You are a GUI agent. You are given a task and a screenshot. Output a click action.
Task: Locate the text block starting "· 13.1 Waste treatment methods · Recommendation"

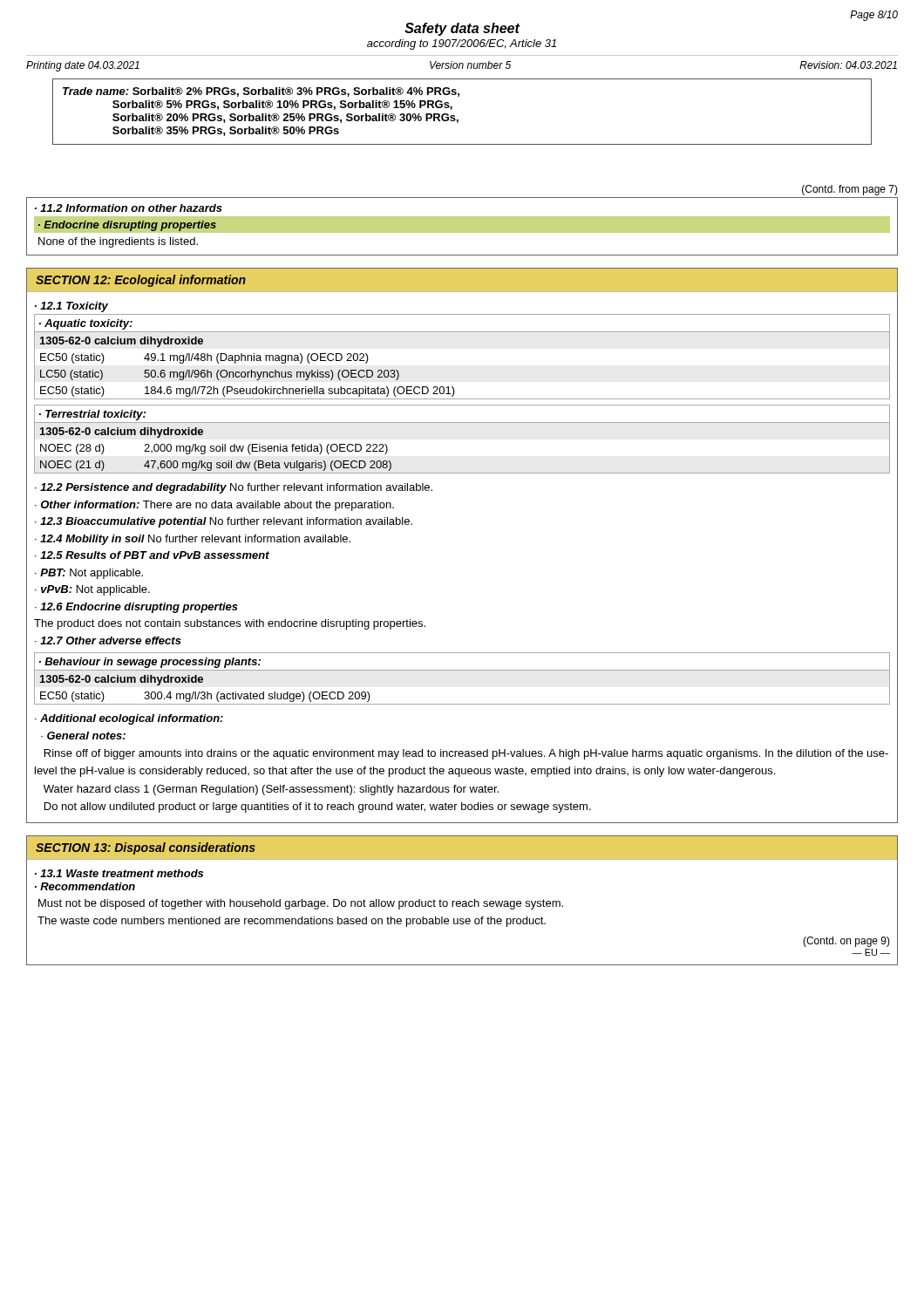(x=119, y=880)
